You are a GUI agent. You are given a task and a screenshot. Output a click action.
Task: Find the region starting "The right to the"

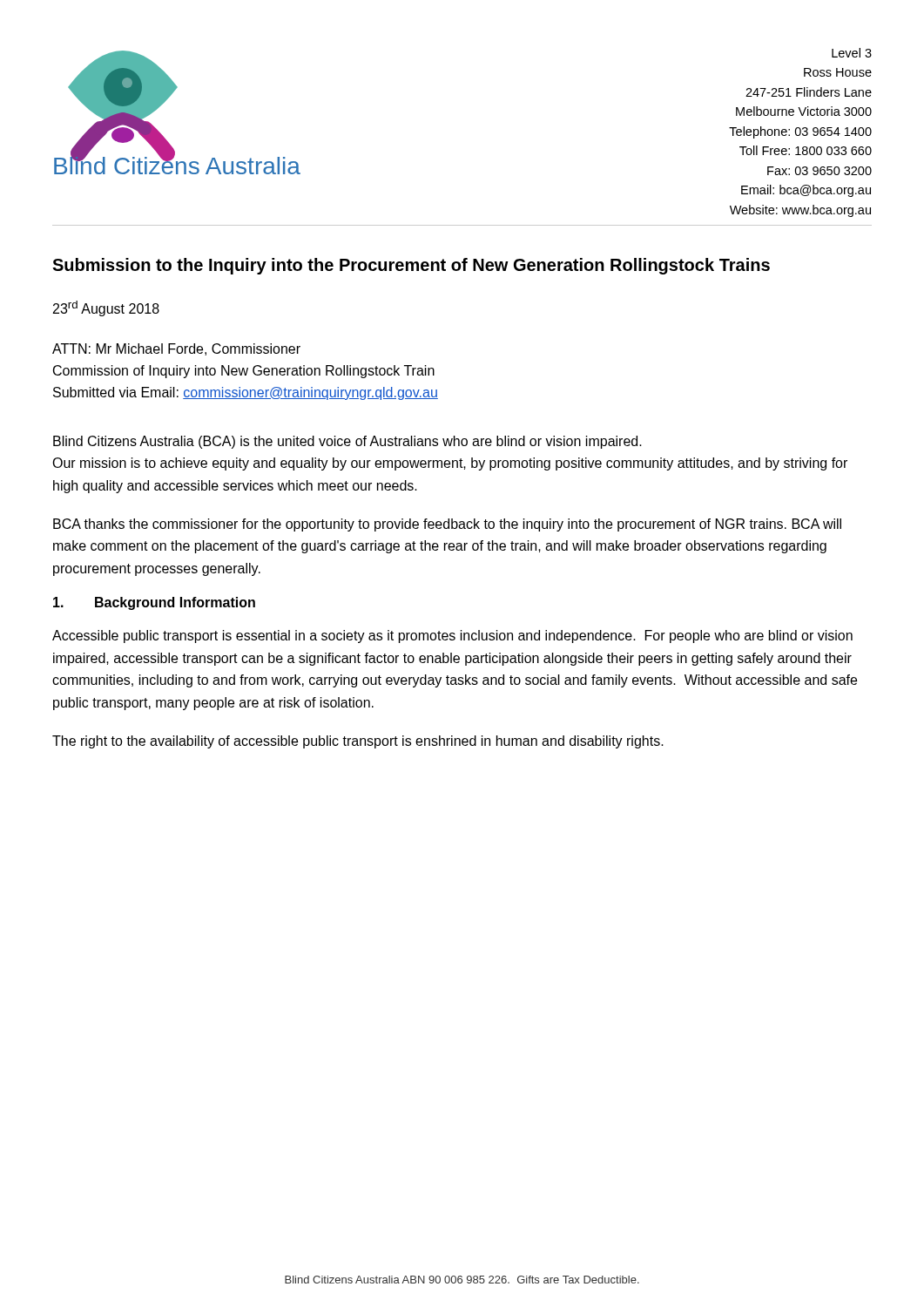coord(358,741)
